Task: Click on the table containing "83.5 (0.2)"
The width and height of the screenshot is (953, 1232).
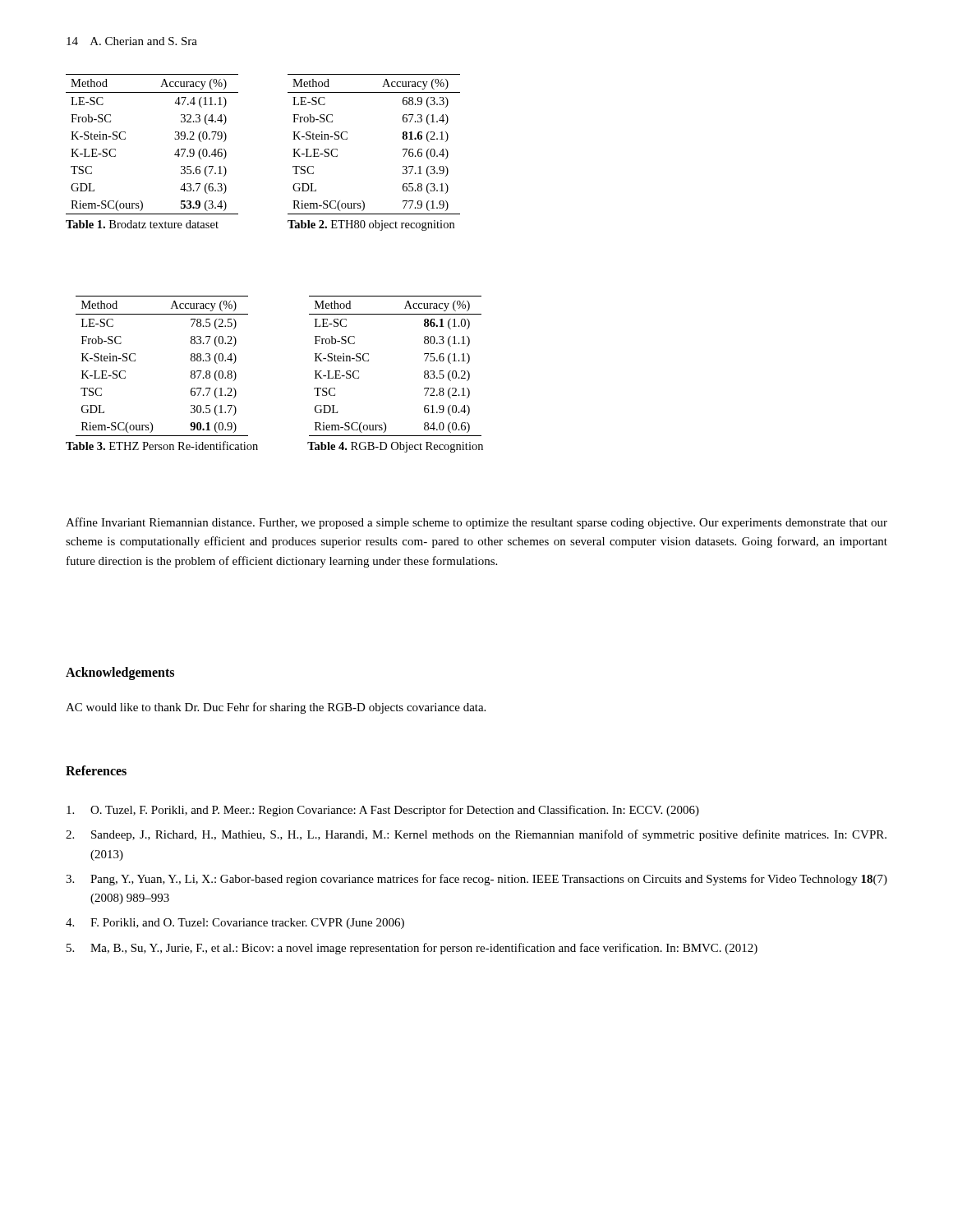Action: tap(395, 375)
